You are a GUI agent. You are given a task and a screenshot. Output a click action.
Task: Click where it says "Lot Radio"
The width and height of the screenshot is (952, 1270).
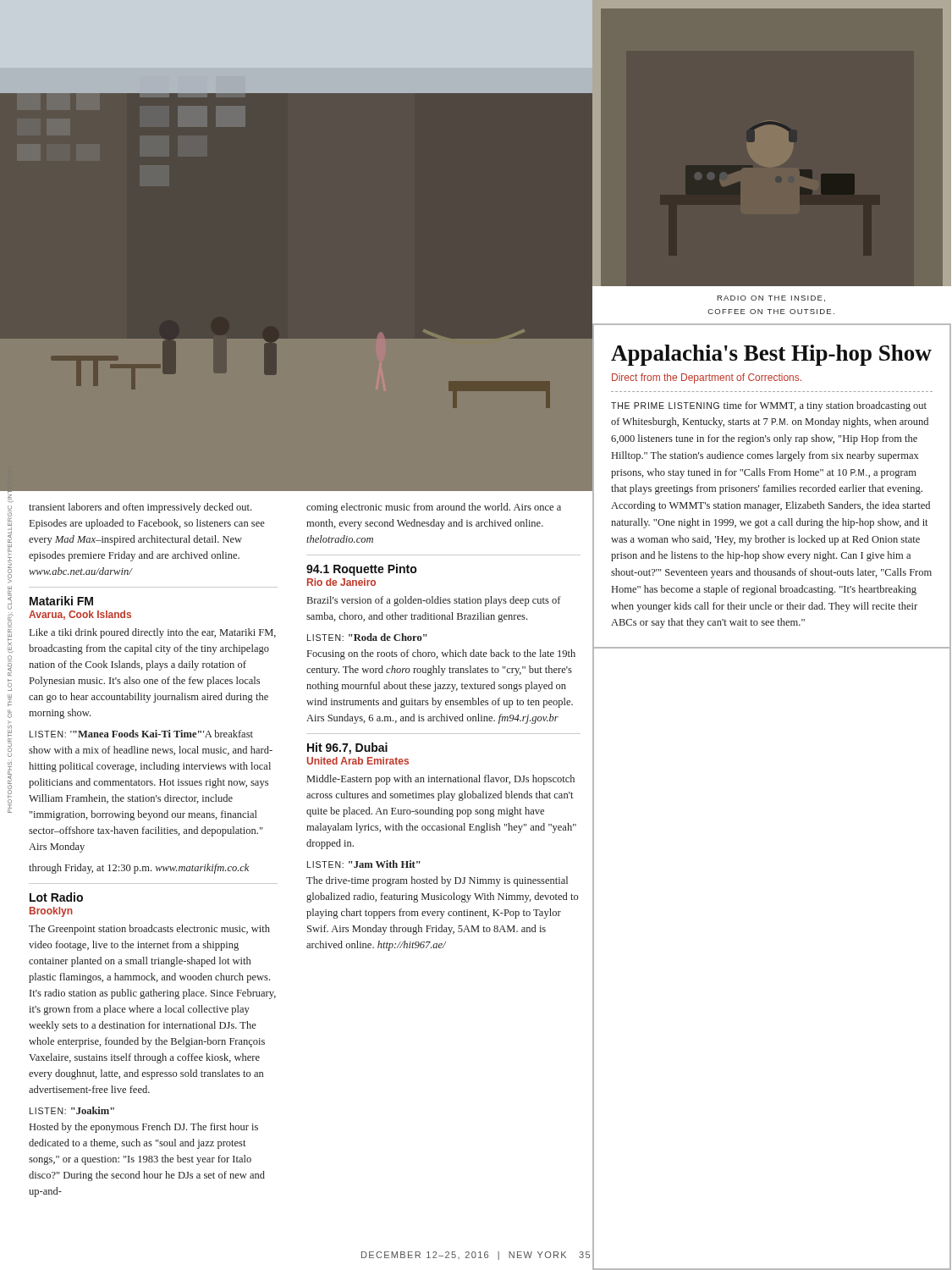[56, 897]
